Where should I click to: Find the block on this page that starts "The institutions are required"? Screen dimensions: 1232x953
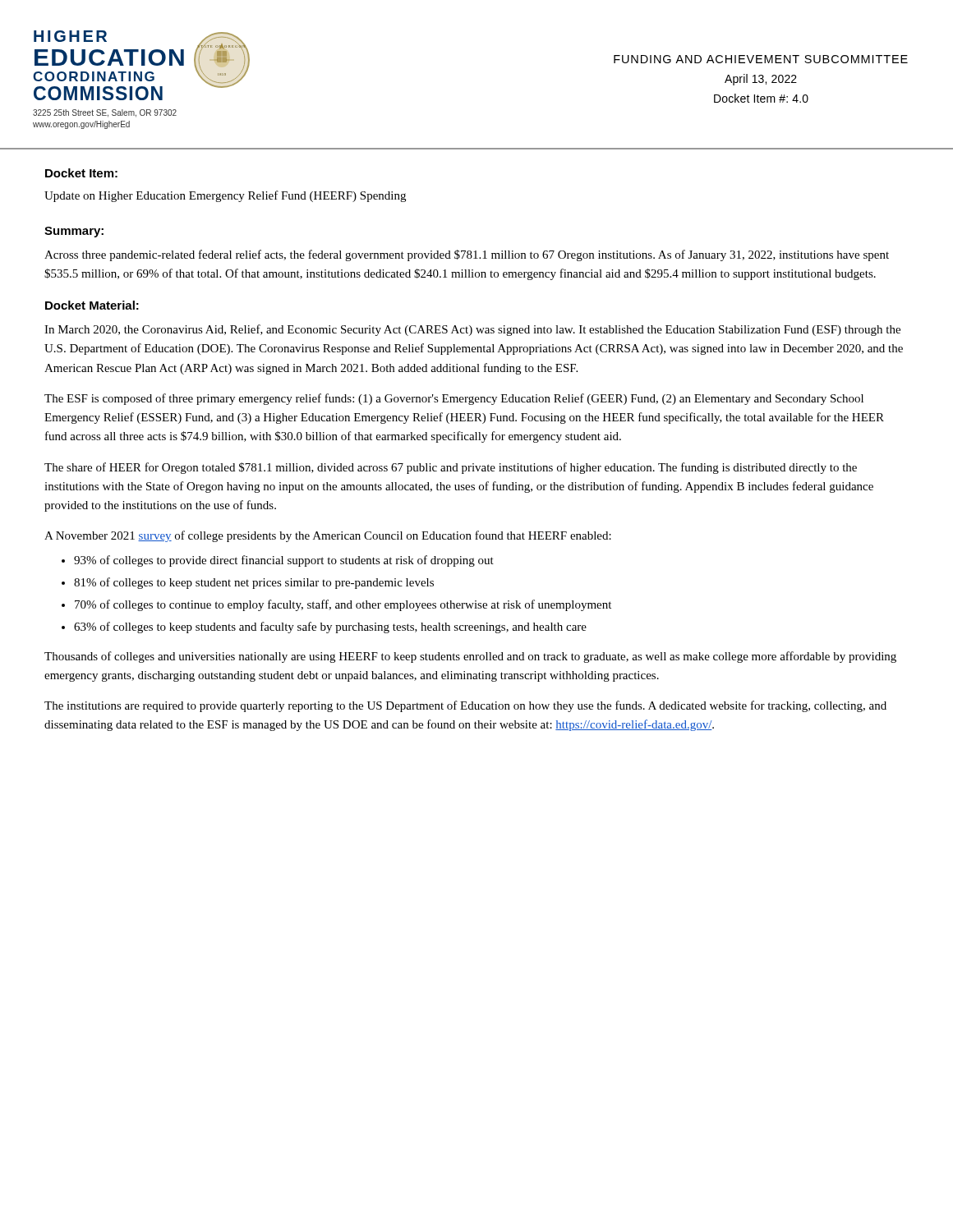click(465, 715)
